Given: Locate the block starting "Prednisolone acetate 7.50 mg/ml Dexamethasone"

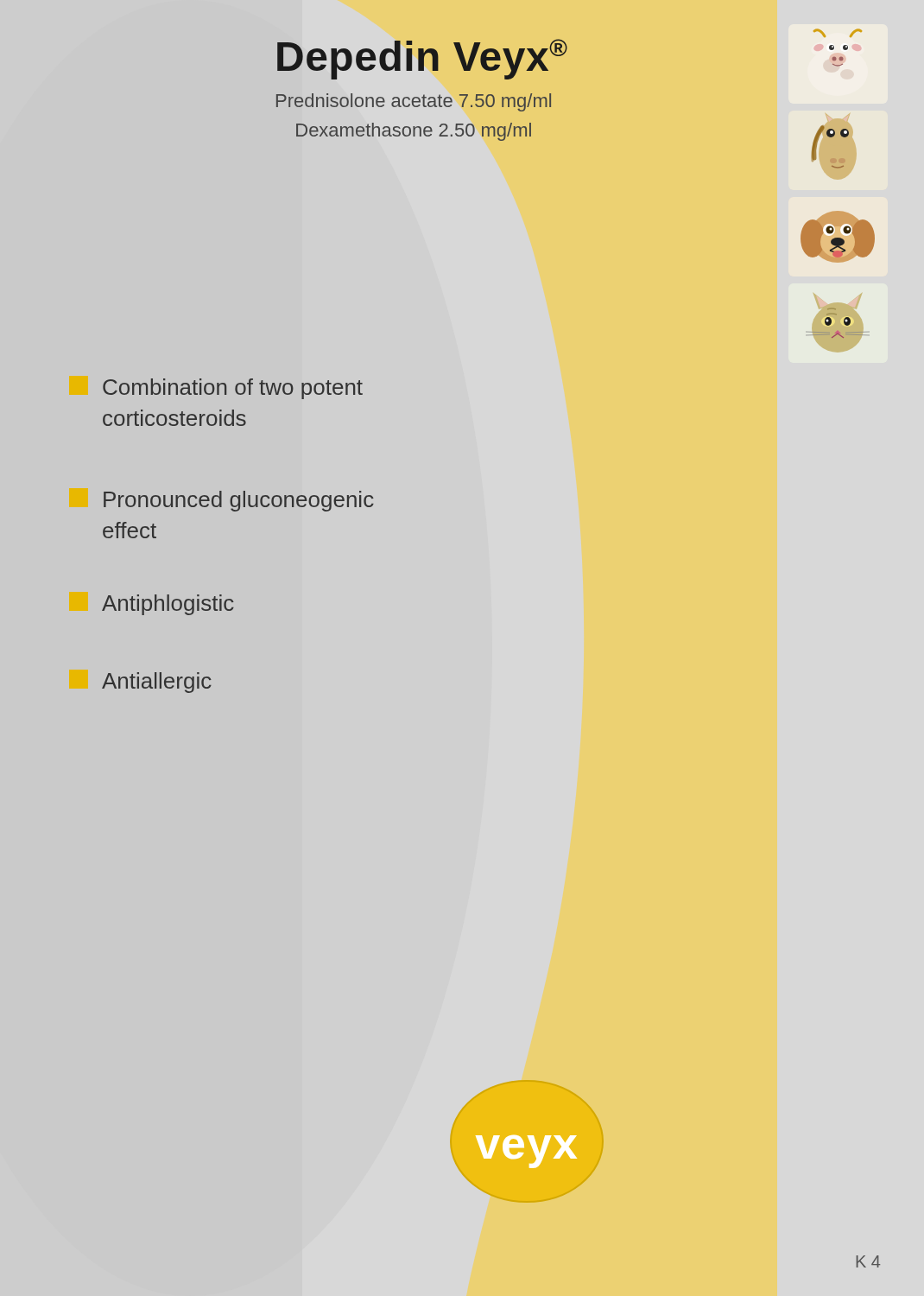Looking at the screenshot, I should [x=413, y=115].
